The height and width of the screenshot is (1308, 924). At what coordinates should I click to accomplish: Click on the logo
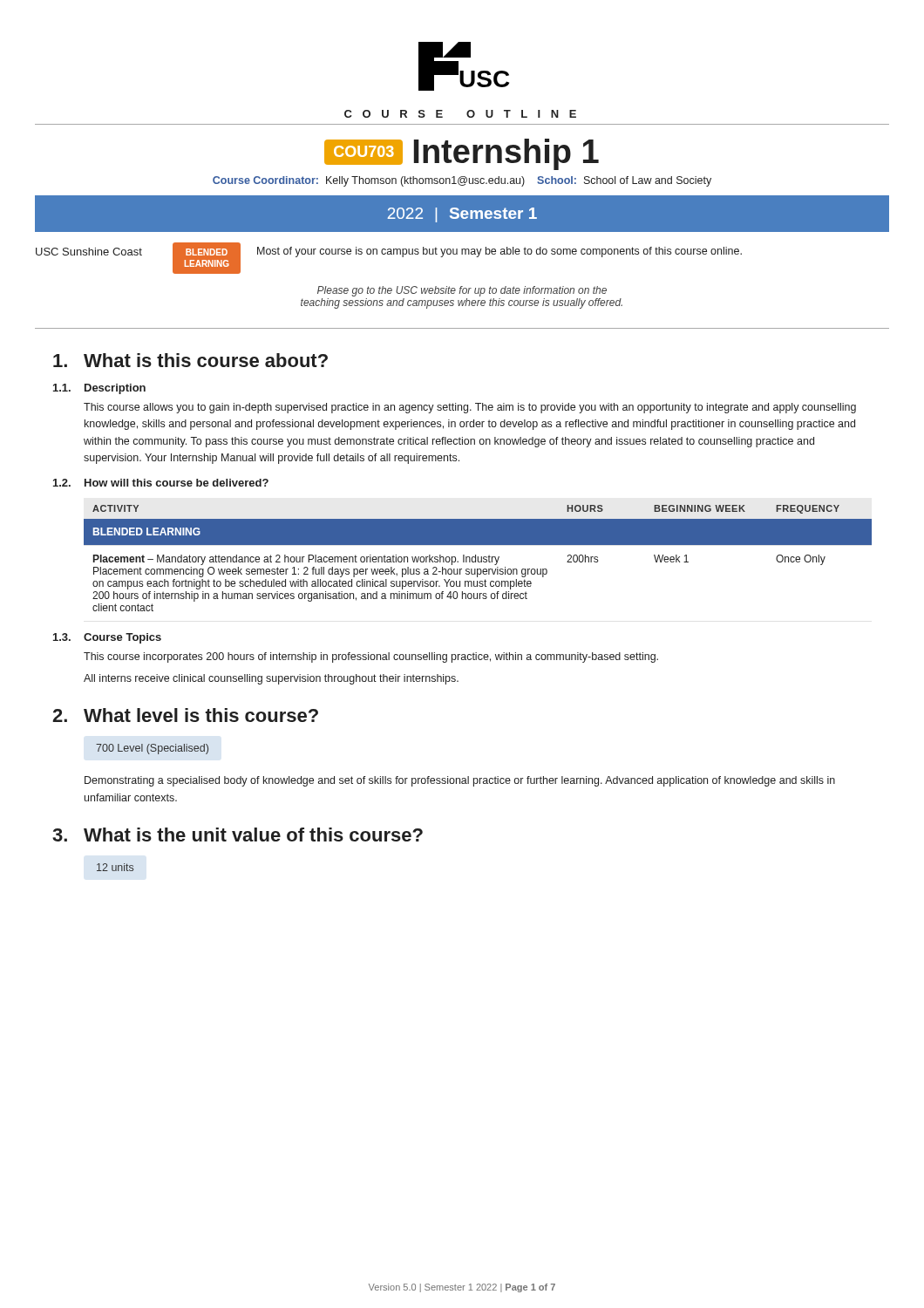pos(462,68)
